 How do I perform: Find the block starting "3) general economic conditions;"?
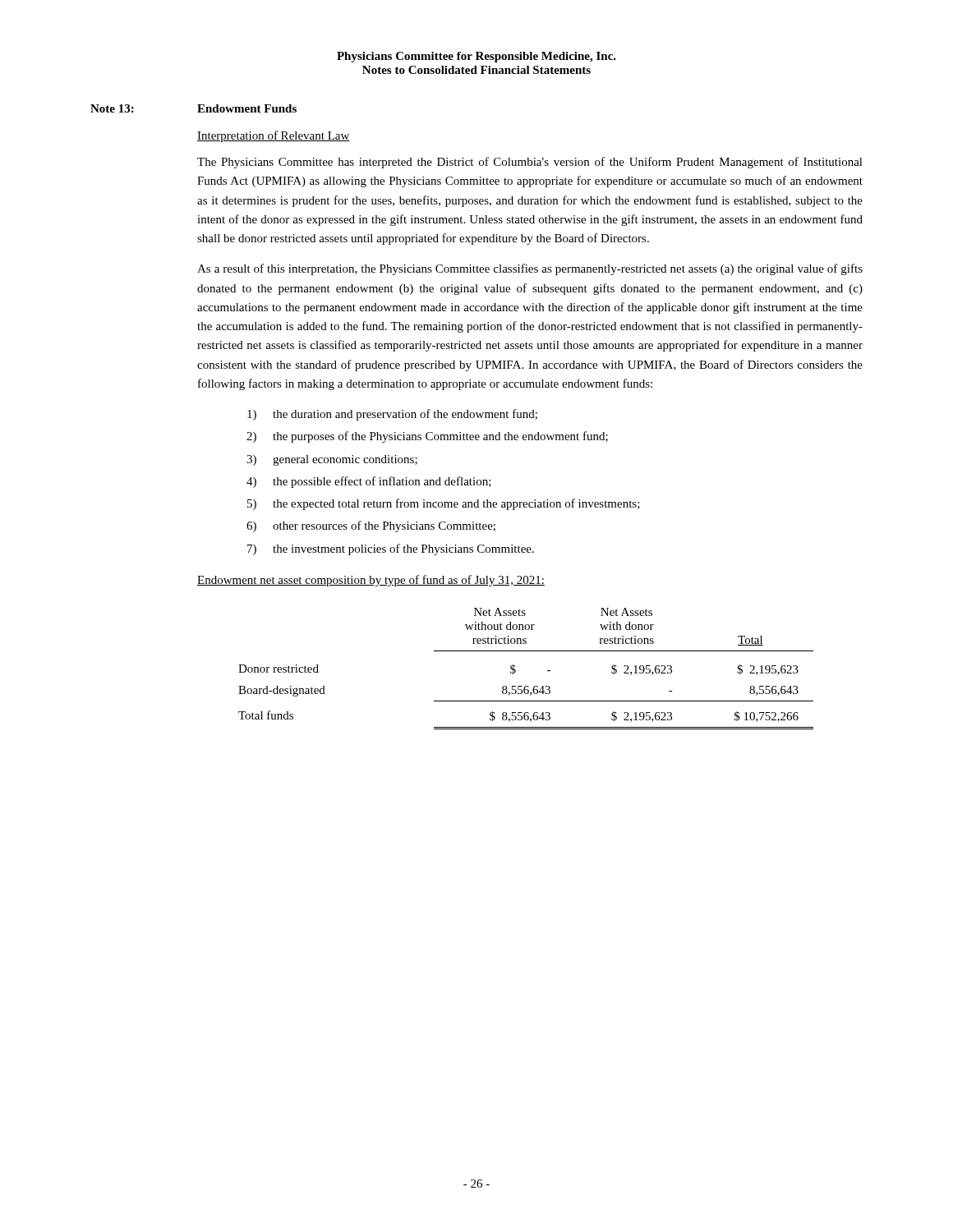332,459
